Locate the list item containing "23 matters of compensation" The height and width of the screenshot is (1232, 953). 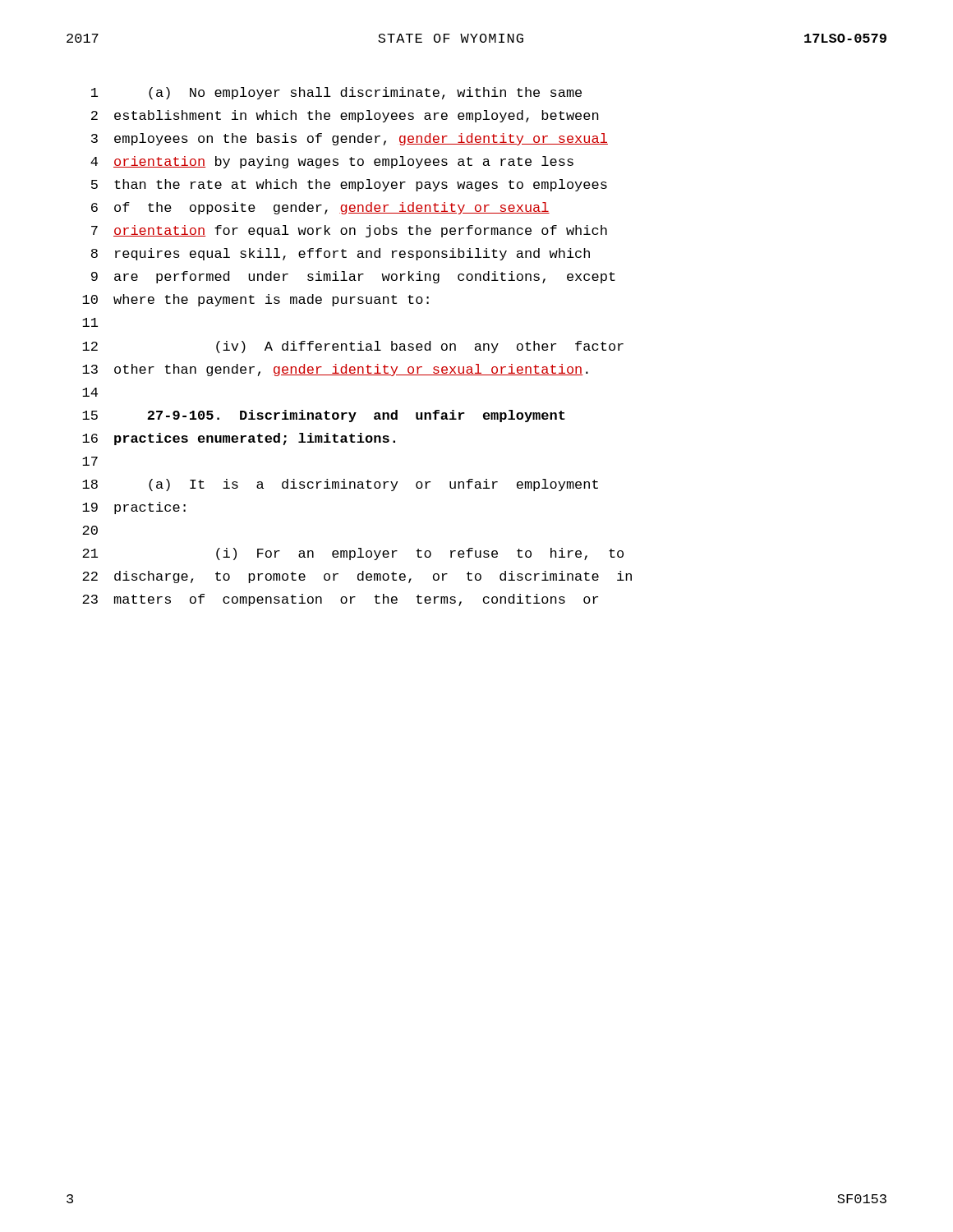pos(476,600)
